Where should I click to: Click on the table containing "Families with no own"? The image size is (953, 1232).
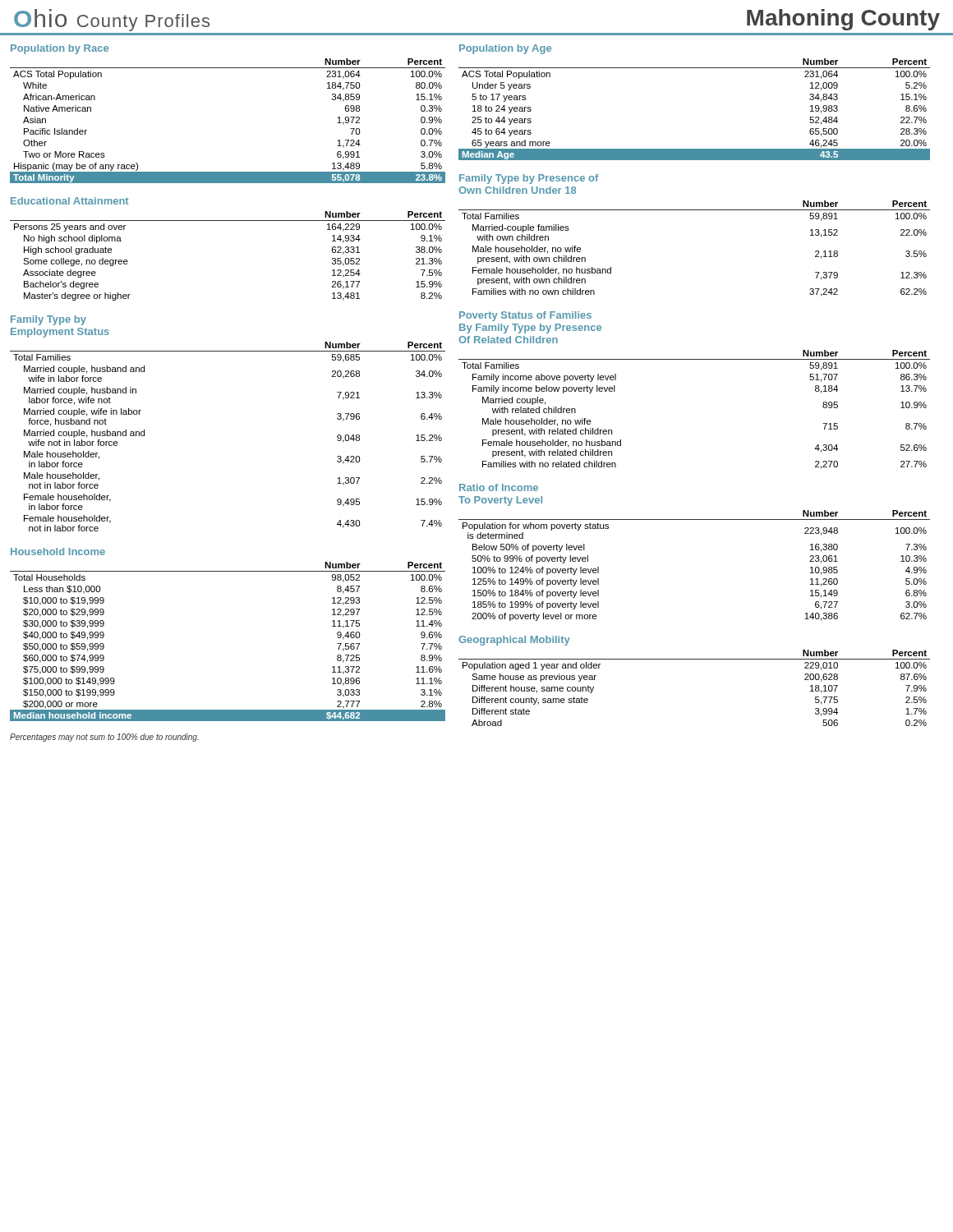(694, 234)
